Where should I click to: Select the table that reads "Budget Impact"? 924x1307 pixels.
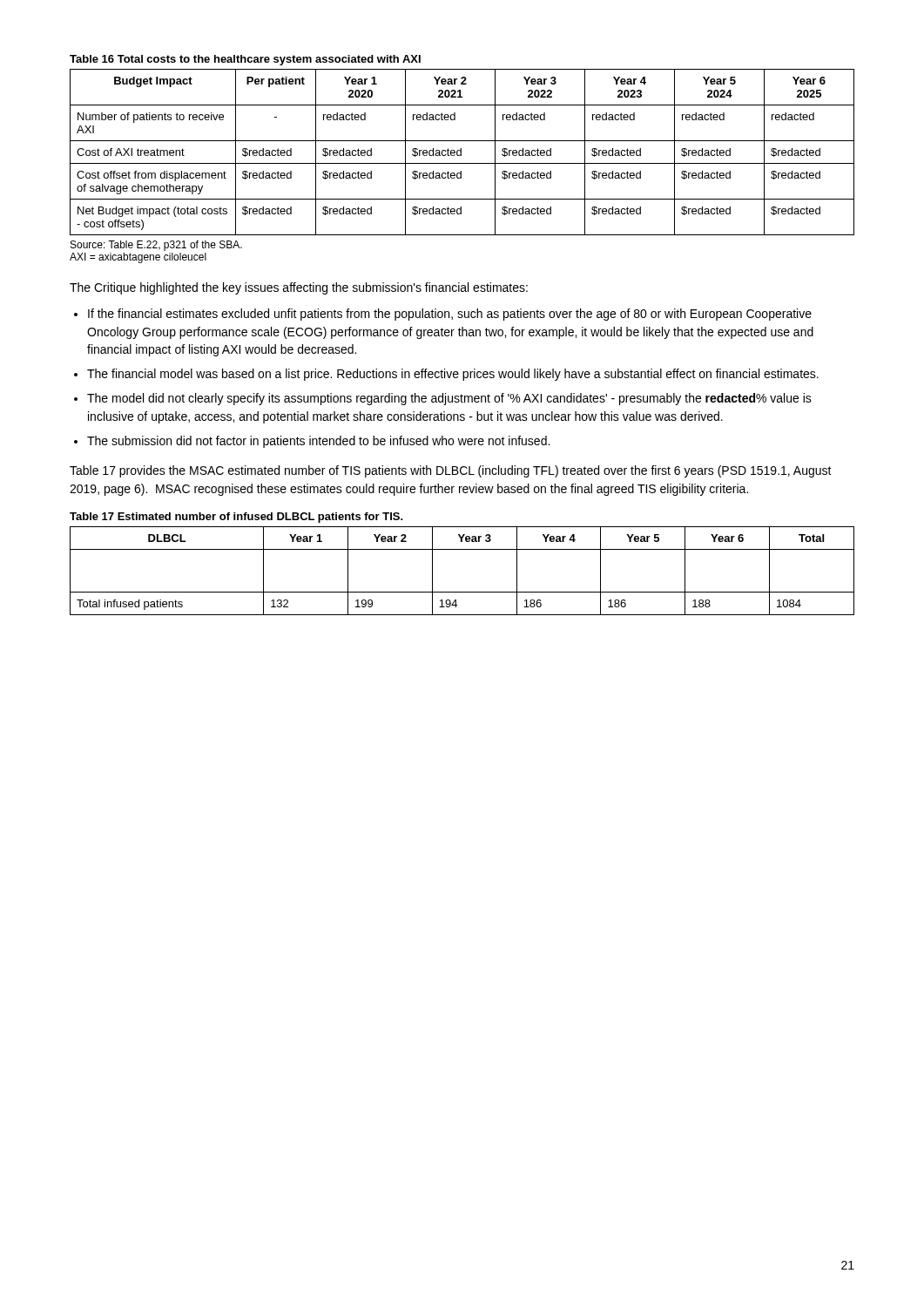tap(462, 152)
